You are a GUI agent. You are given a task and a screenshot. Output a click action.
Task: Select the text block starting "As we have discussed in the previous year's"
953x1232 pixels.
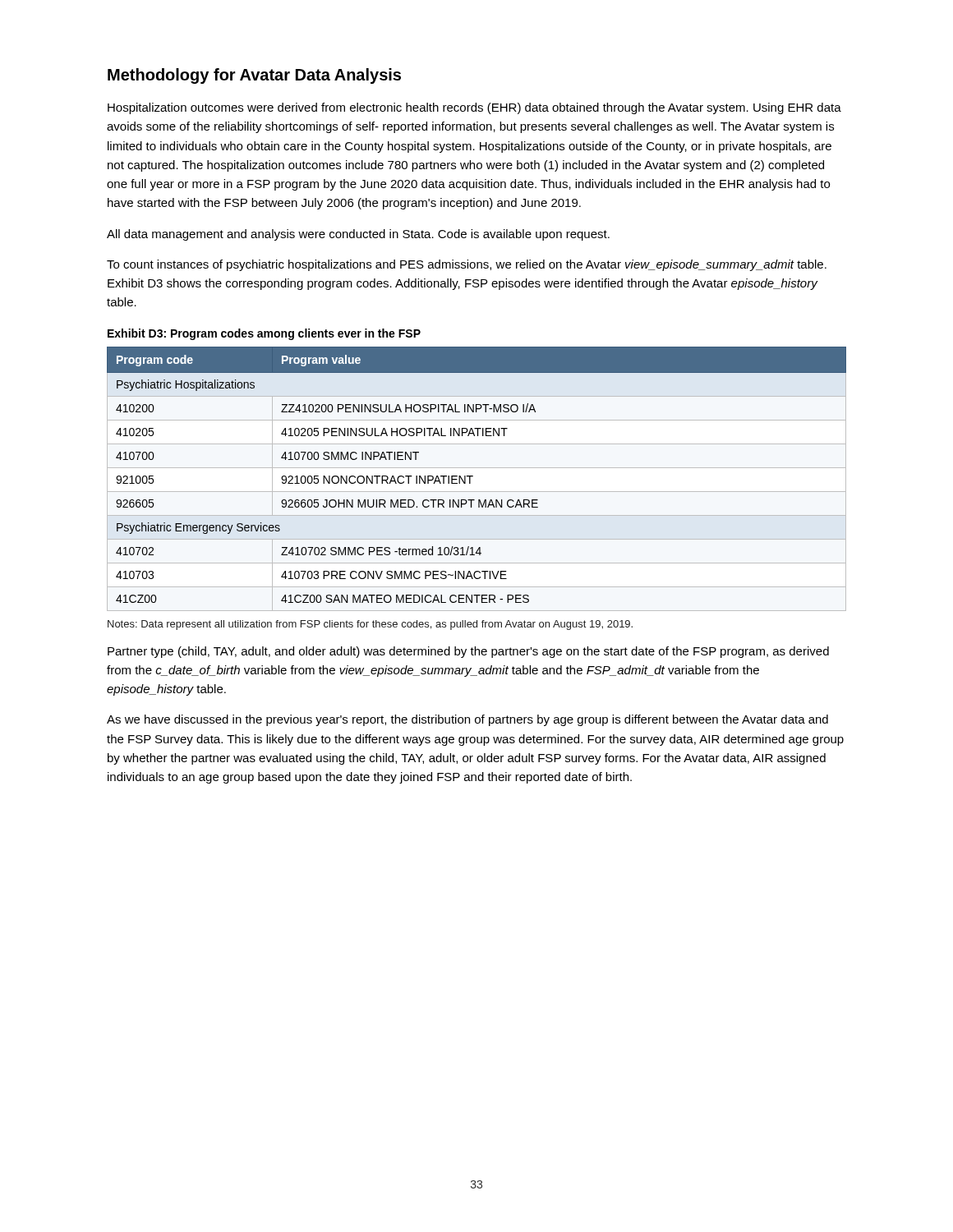tap(475, 748)
